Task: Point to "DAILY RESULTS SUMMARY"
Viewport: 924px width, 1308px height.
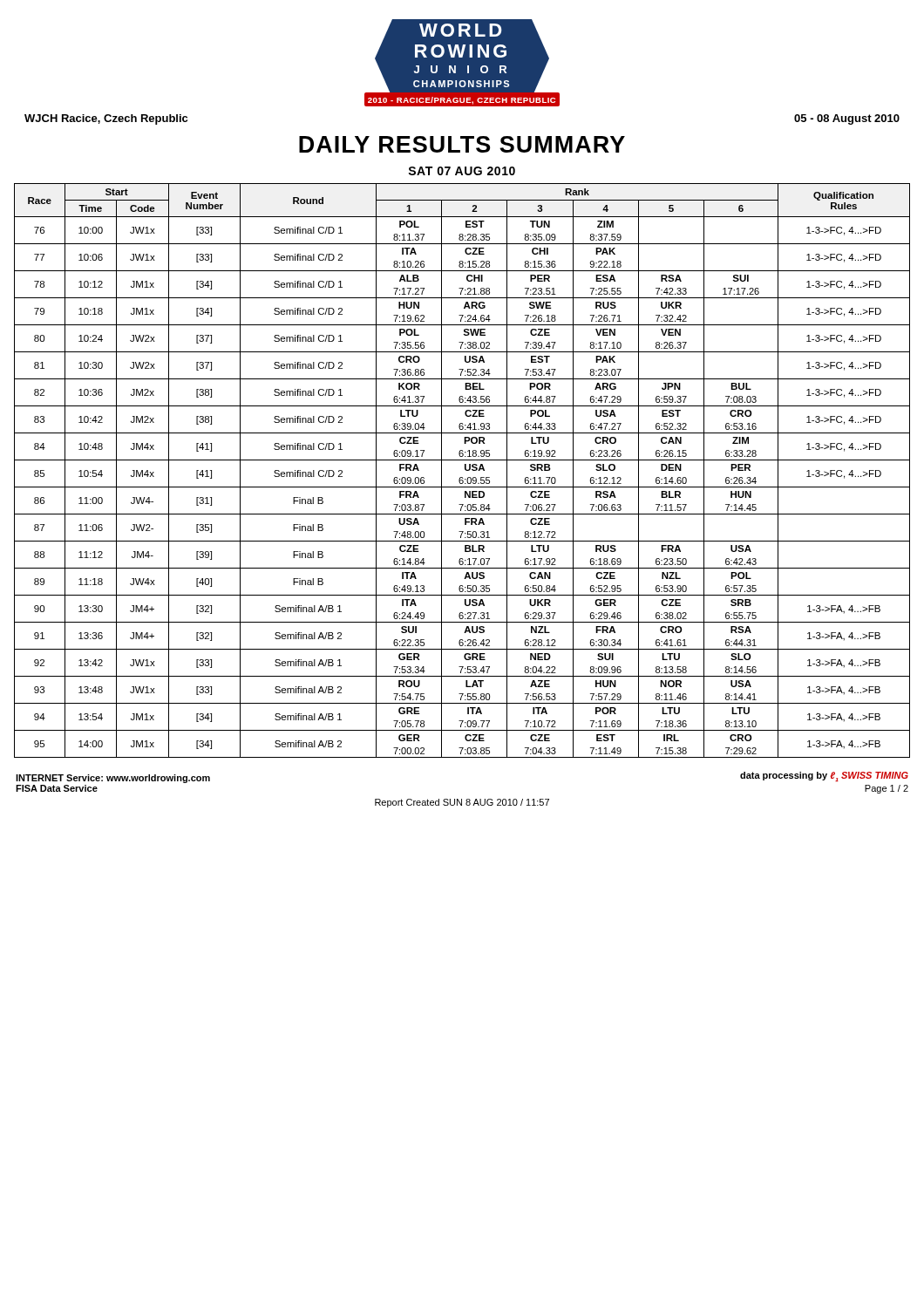Action: tap(462, 145)
